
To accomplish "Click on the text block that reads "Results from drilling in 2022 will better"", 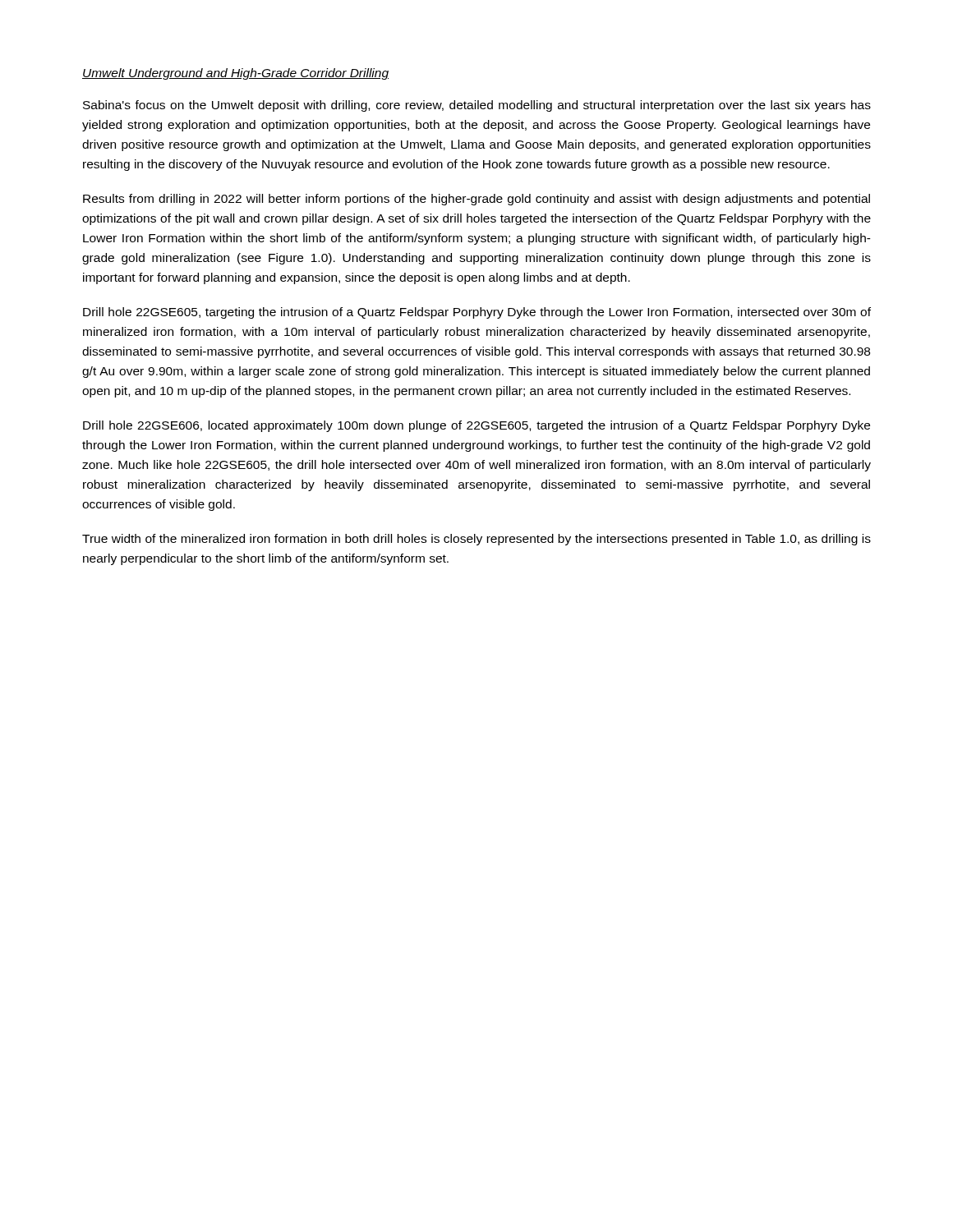I will pyautogui.click(x=476, y=238).
